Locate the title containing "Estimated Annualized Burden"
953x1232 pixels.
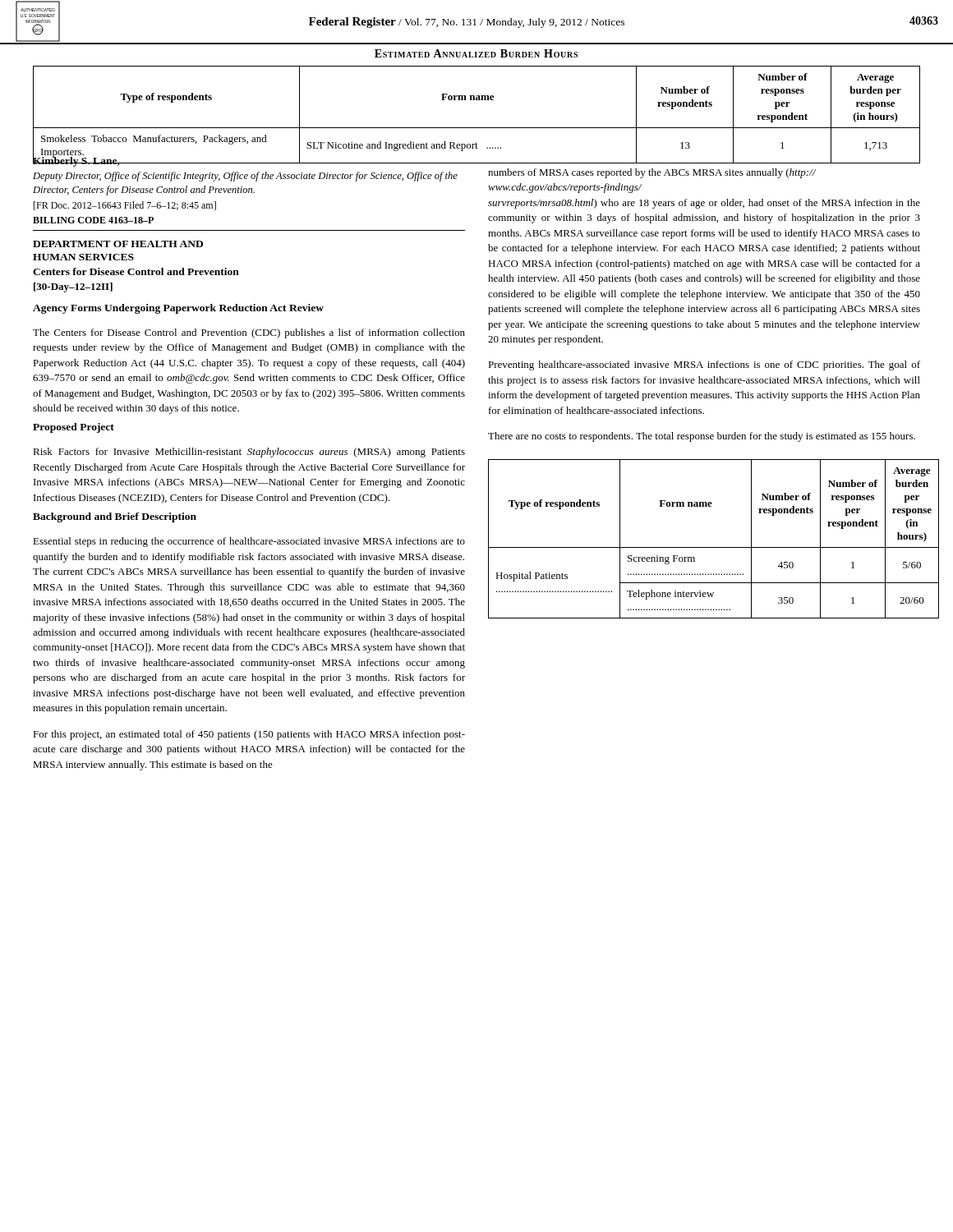coord(476,54)
